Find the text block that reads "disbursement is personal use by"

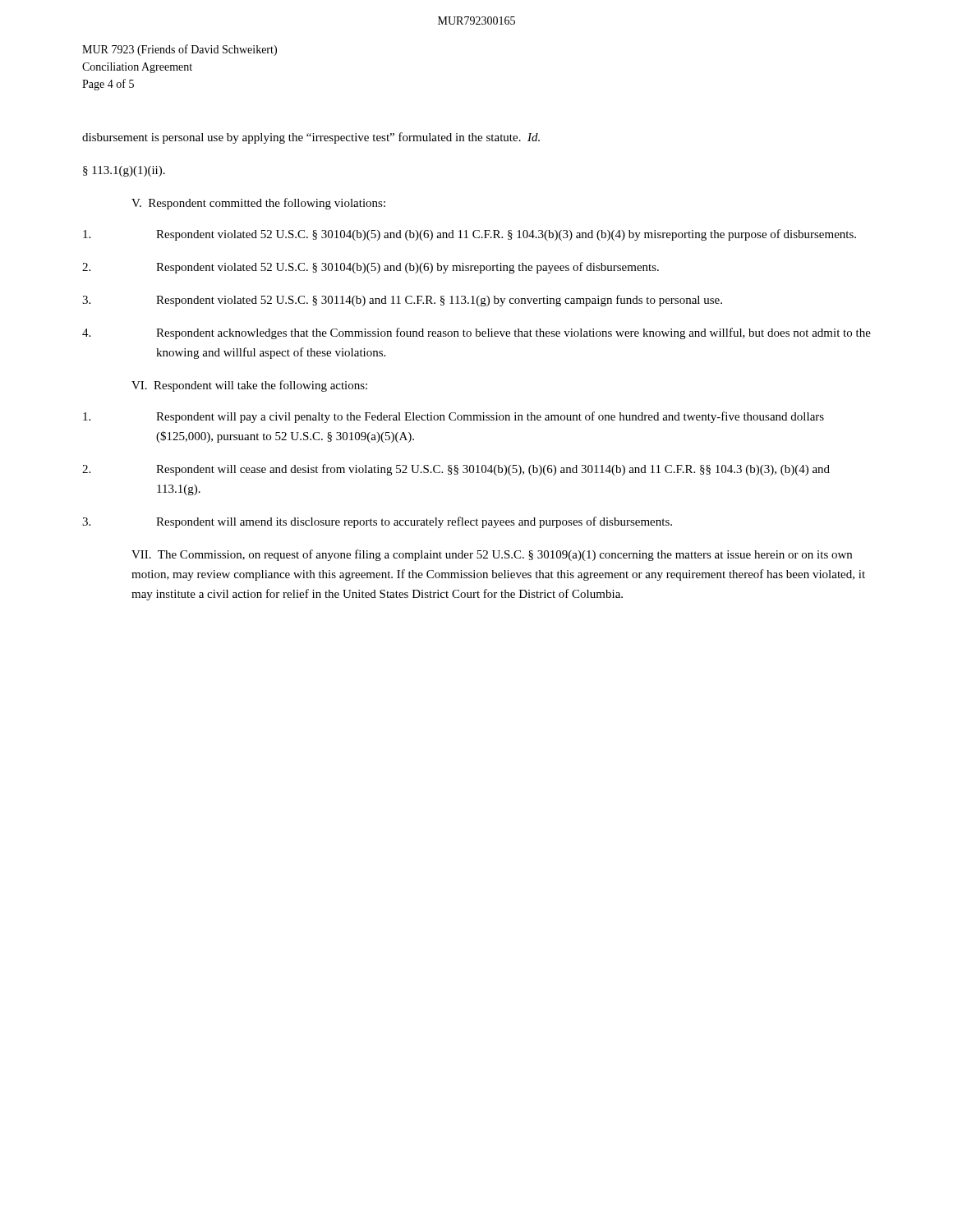coord(311,137)
